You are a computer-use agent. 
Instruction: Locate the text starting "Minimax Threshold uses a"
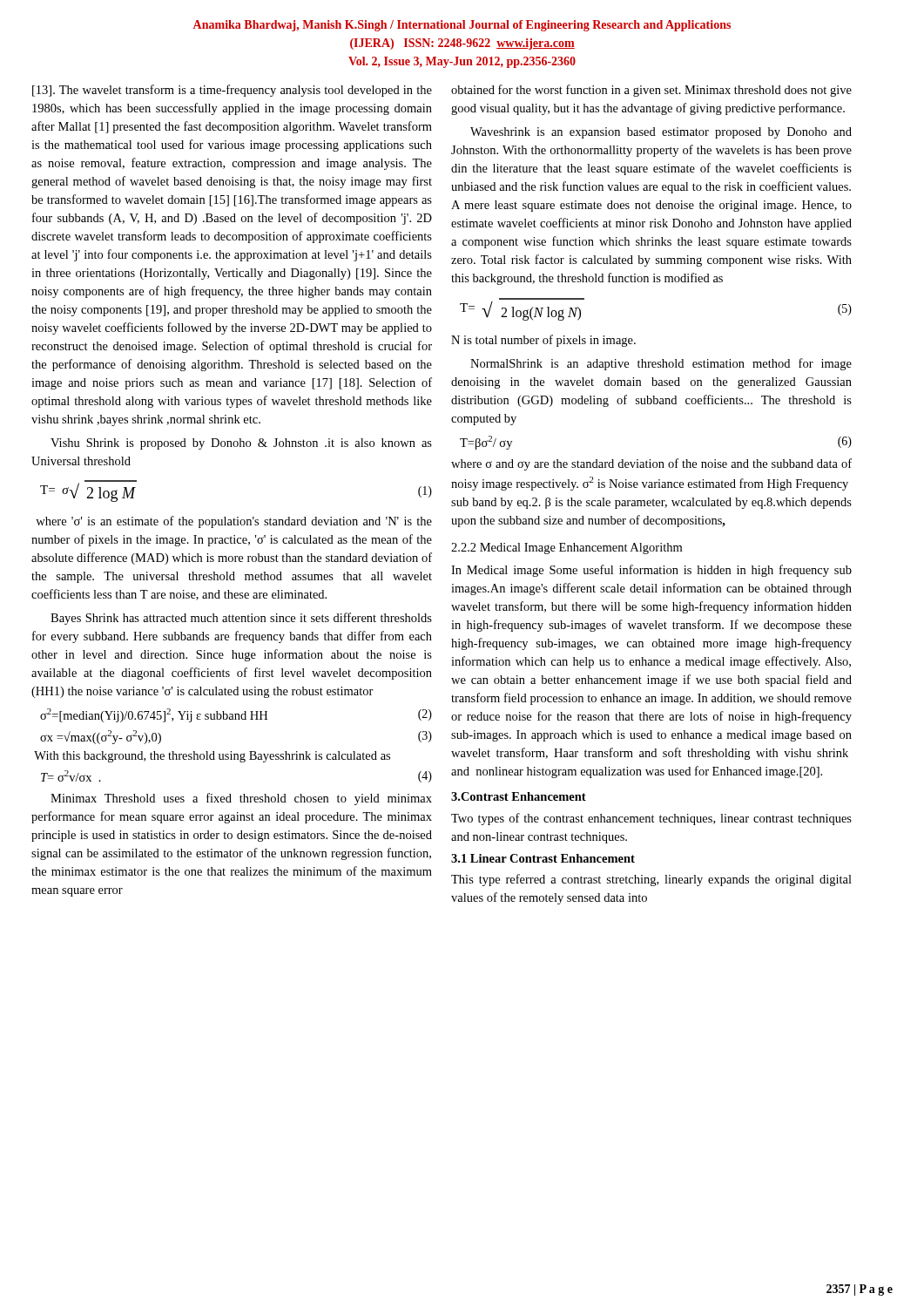coord(232,844)
